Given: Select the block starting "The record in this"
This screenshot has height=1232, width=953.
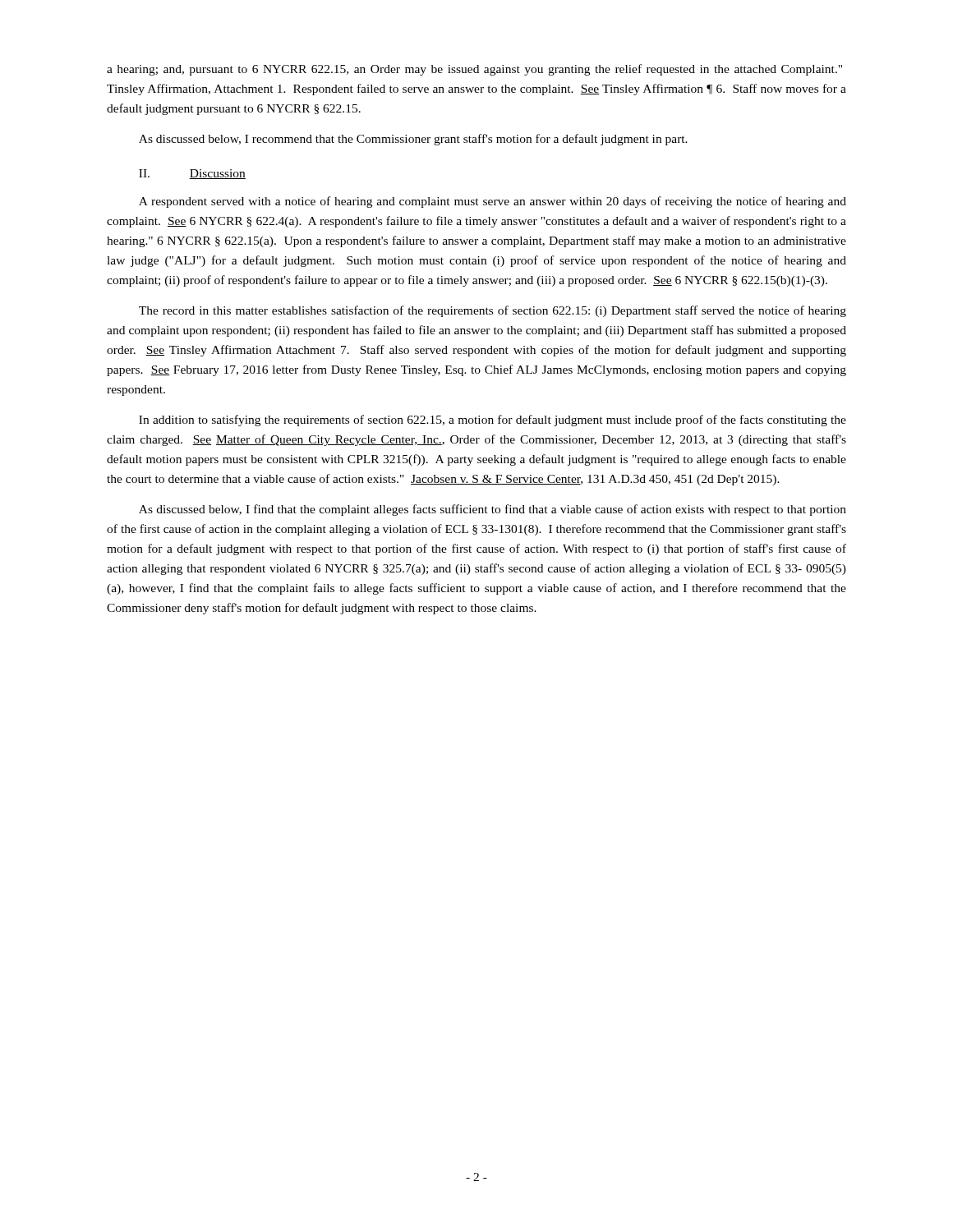Looking at the screenshot, I should 476,350.
